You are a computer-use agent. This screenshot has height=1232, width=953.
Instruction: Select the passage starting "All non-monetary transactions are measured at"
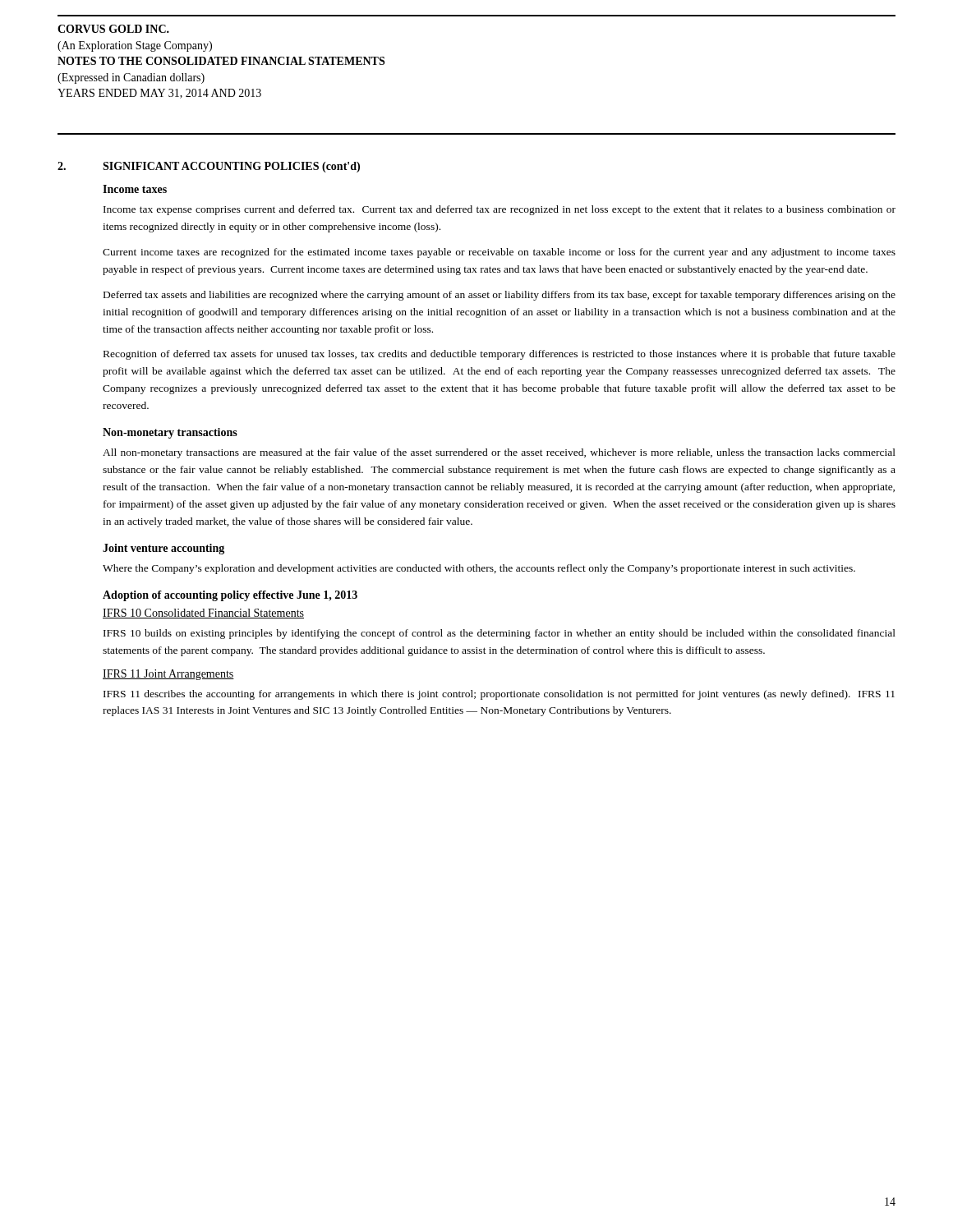click(x=499, y=487)
